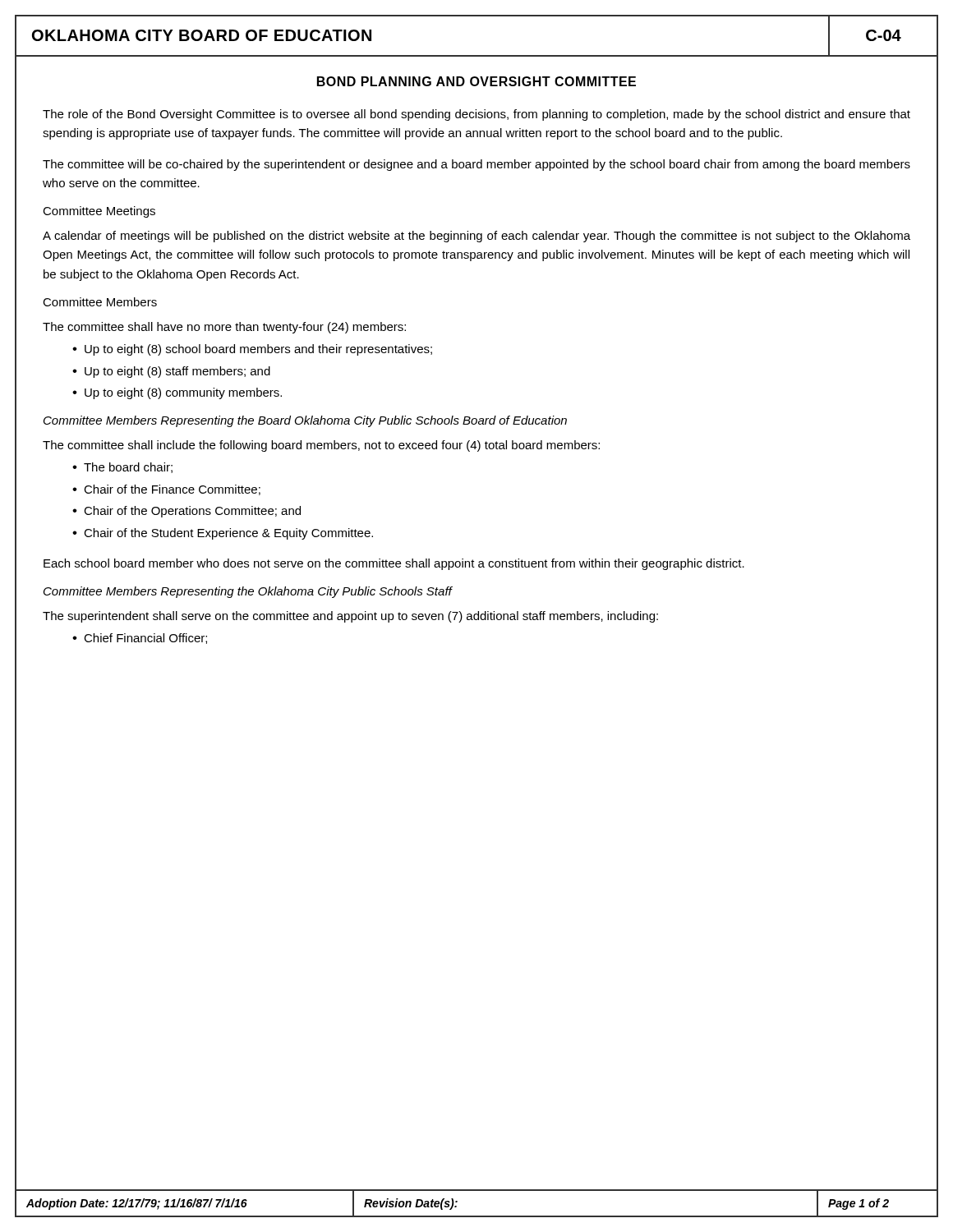Click on the block starting "•Chair of the Finance Committee;"
The height and width of the screenshot is (1232, 953).
pos(167,490)
